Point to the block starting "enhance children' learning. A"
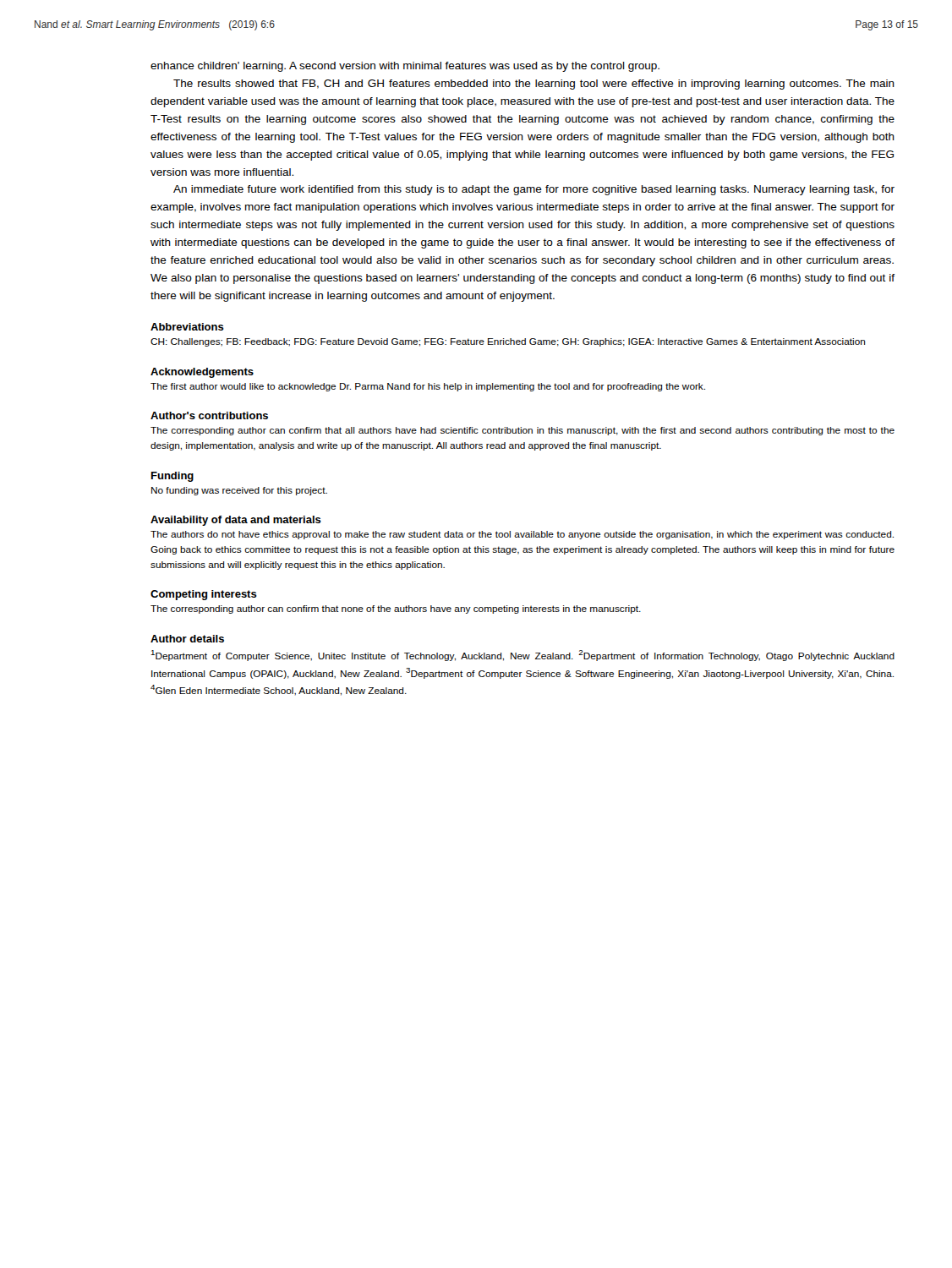The width and height of the screenshot is (952, 1268). pos(523,181)
